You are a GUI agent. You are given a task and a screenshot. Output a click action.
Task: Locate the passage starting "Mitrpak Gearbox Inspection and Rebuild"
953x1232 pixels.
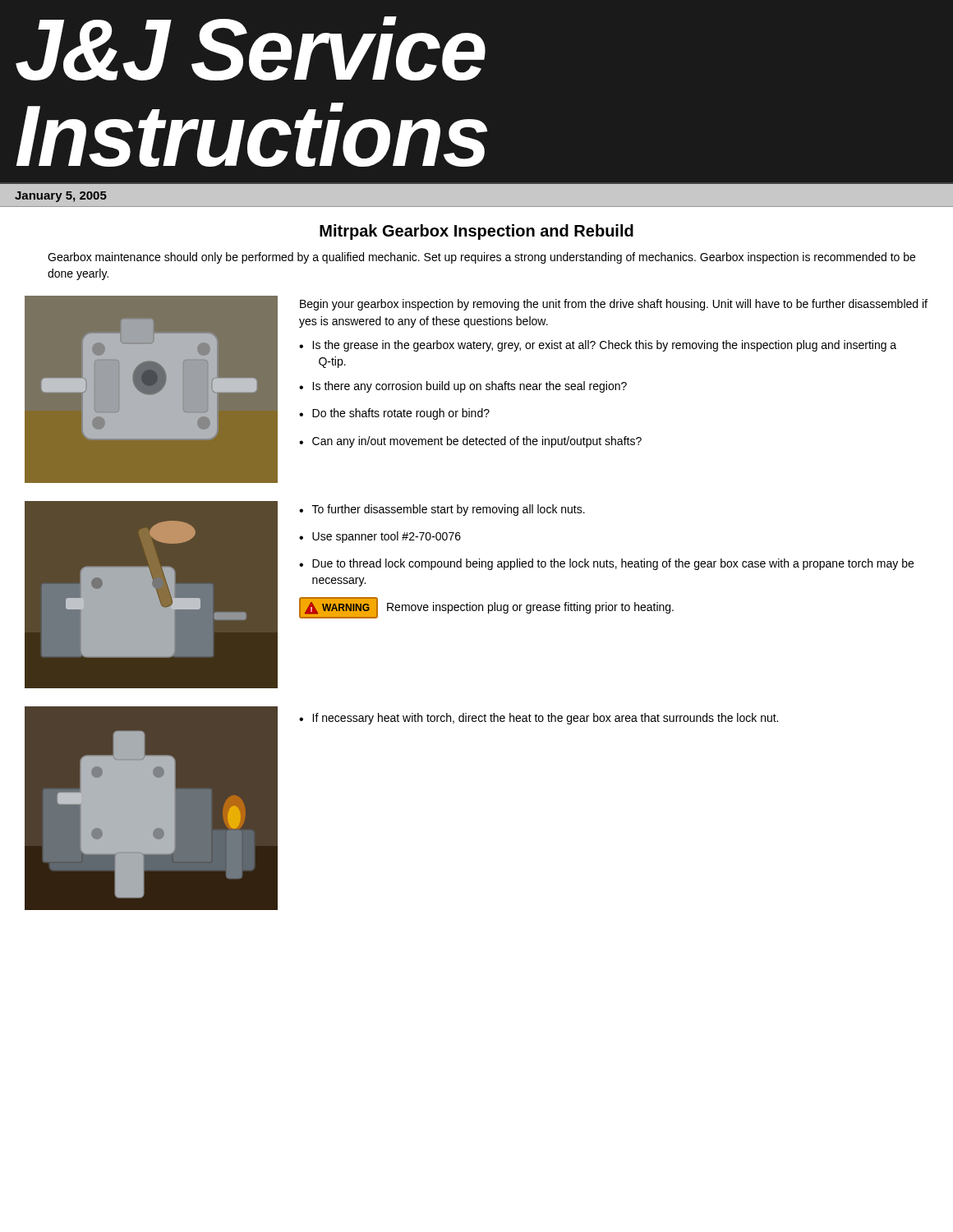476,231
